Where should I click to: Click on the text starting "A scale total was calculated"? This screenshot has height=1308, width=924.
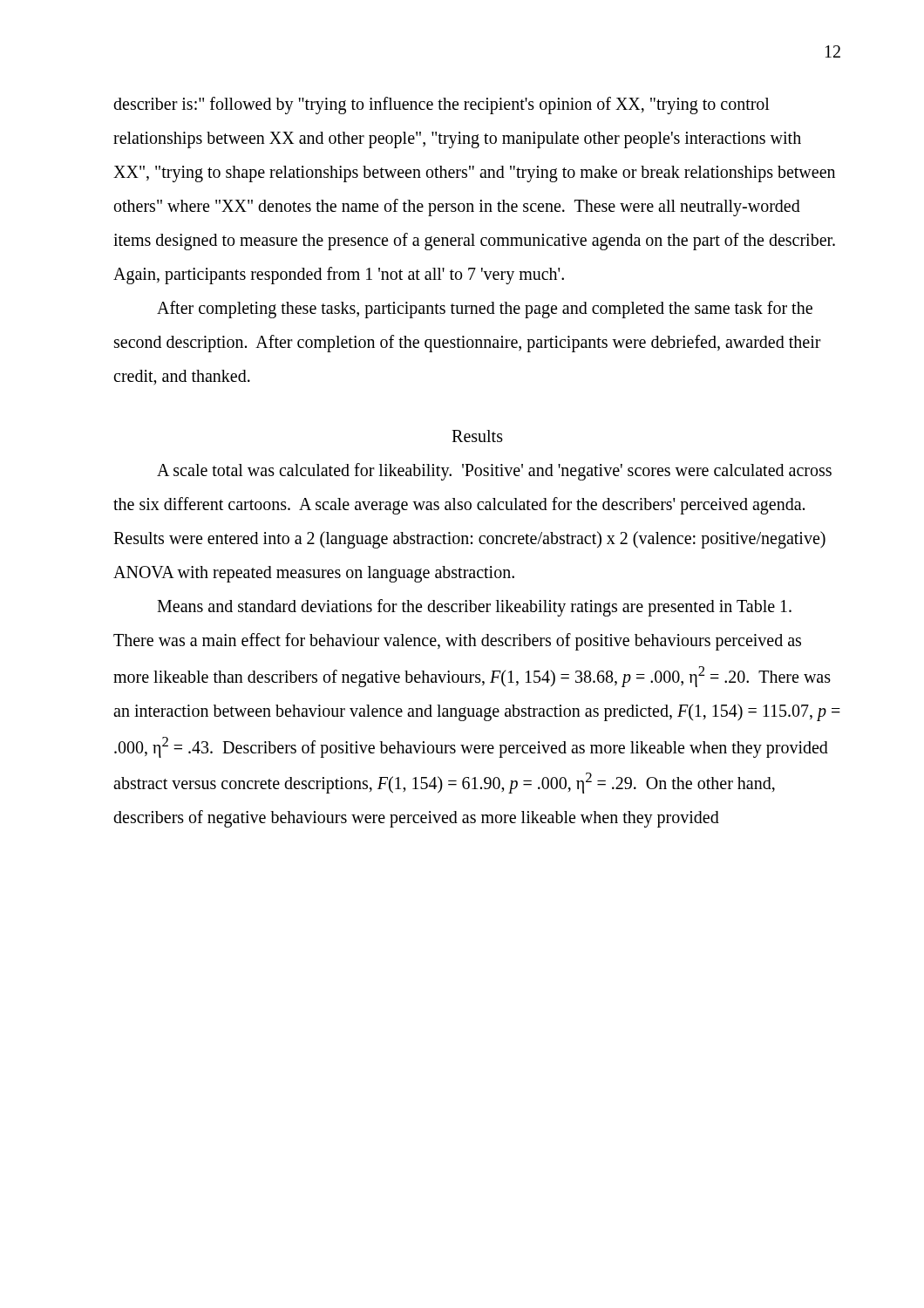pyautogui.click(x=494, y=472)
